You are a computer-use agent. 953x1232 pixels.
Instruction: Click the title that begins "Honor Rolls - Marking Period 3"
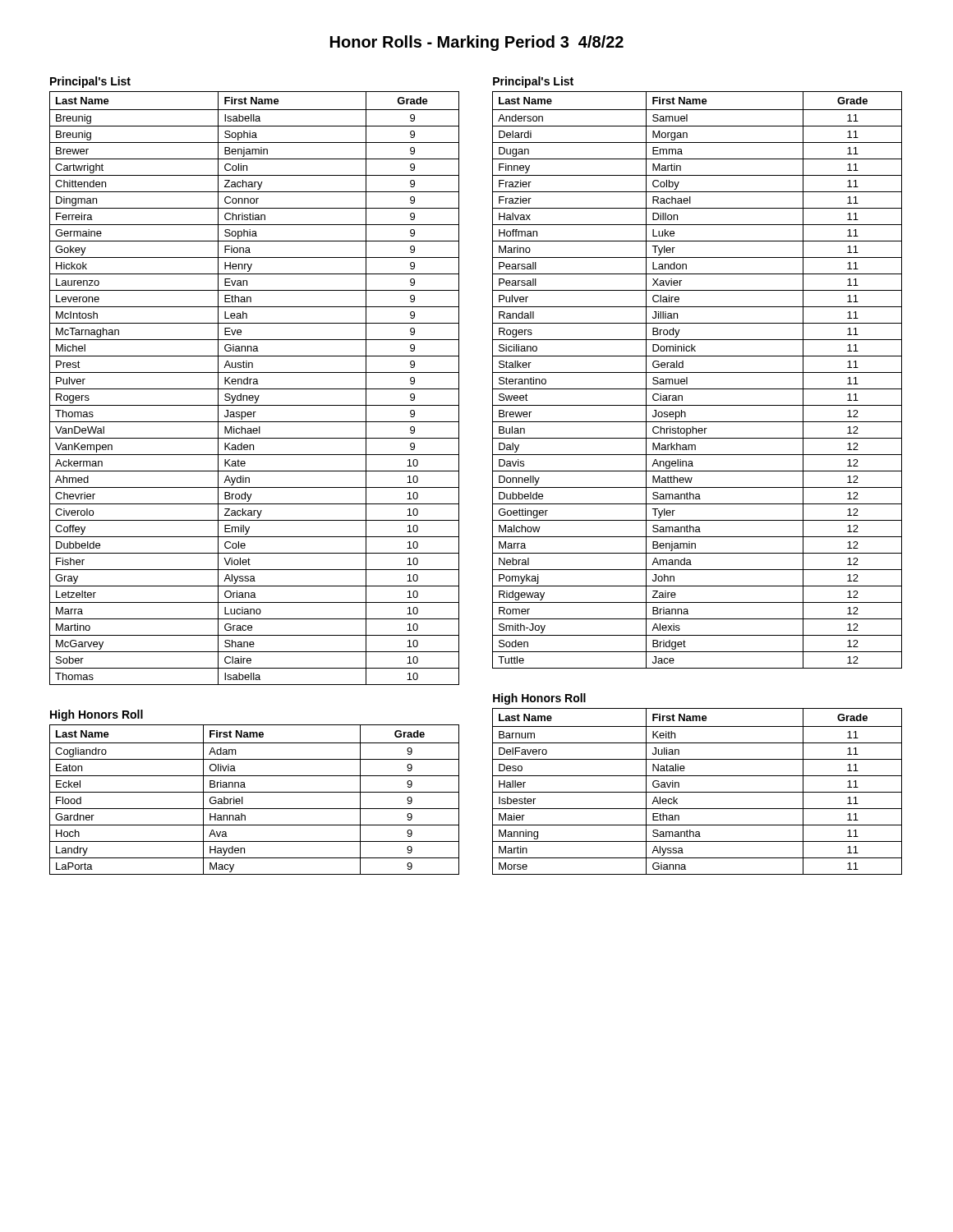476,42
